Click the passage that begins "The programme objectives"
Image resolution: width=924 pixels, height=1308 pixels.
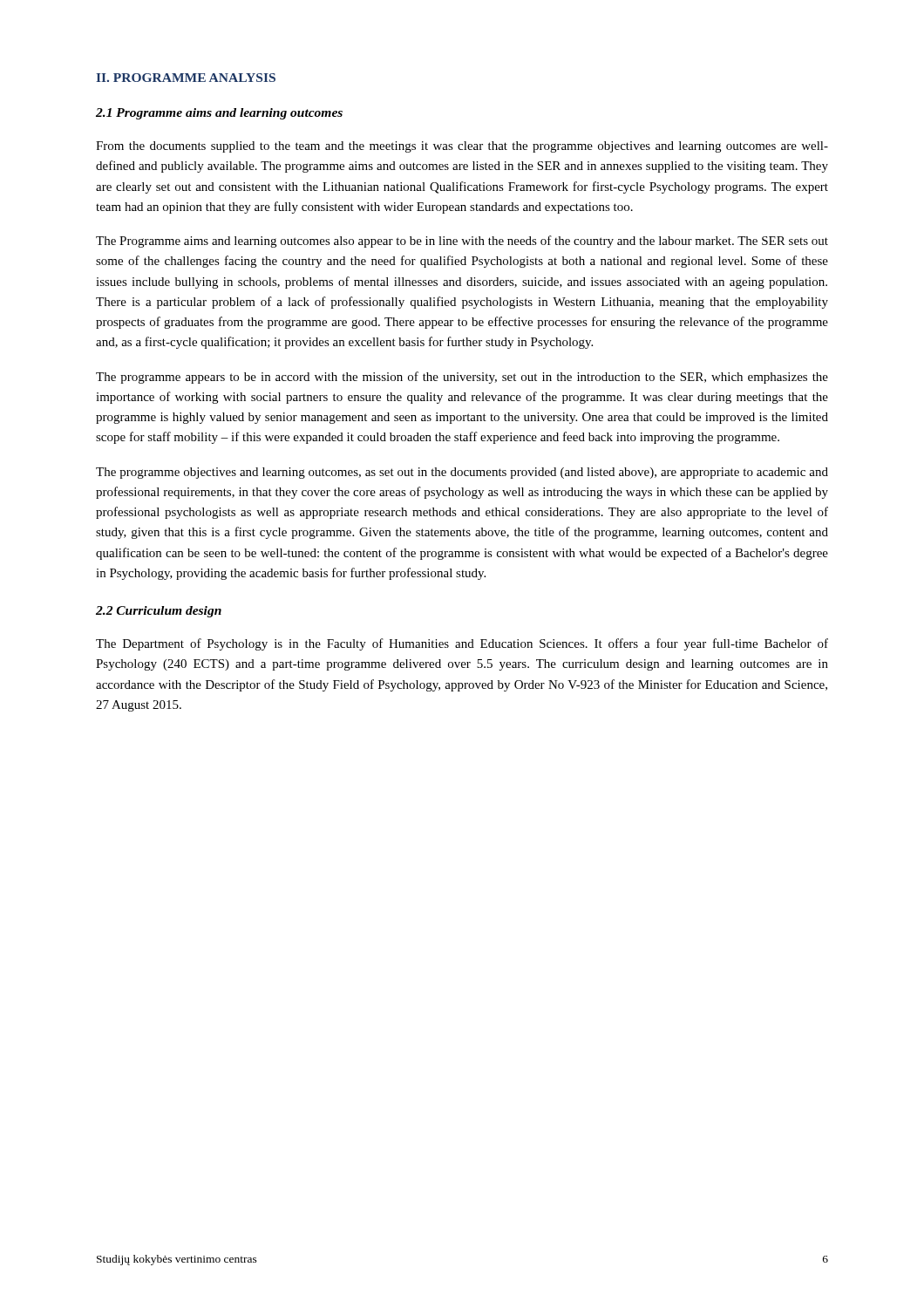462,522
